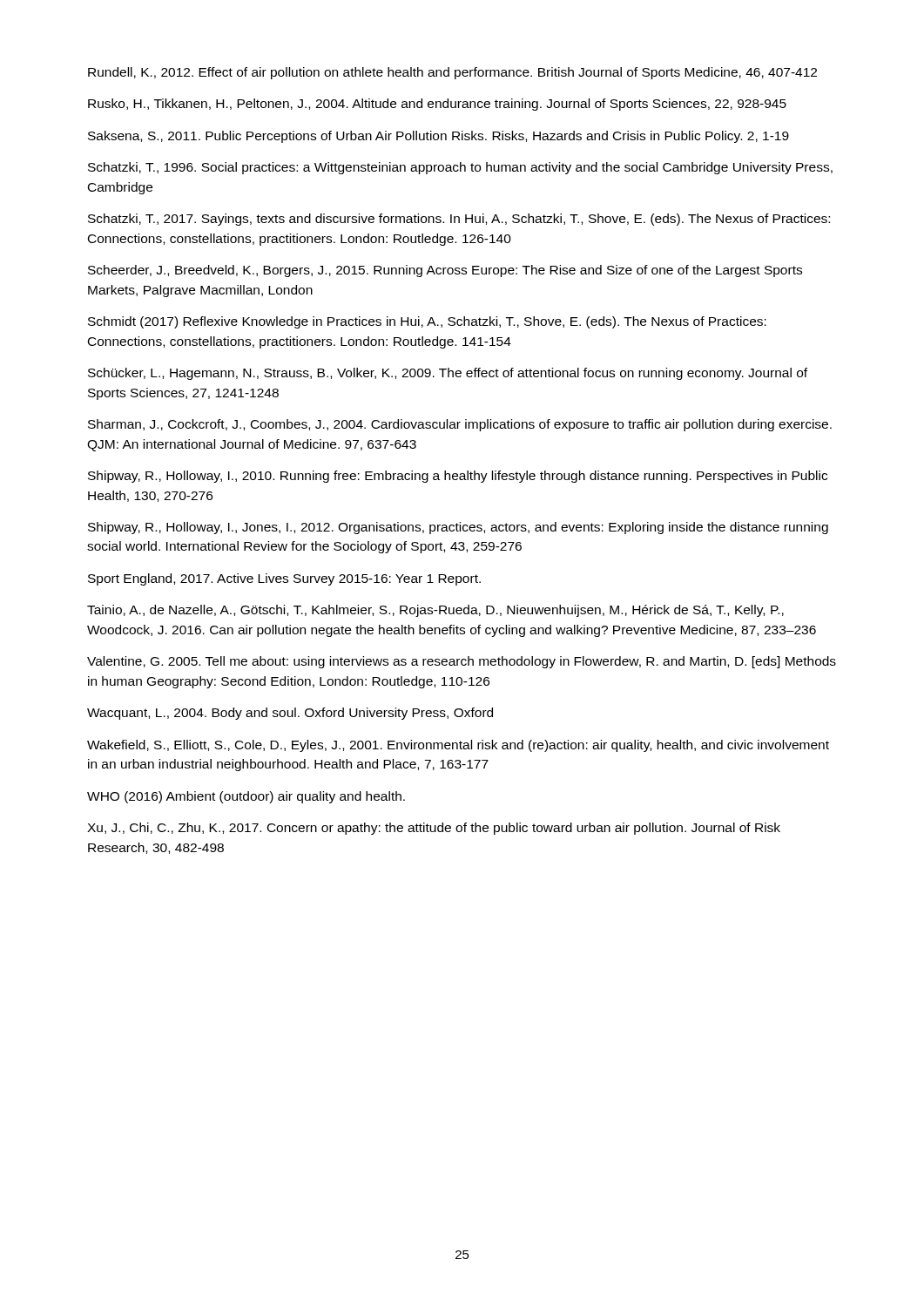This screenshot has height=1307, width=924.
Task: Find the list item with the text "Sport England, 2017. Active Lives"
Action: tap(284, 578)
